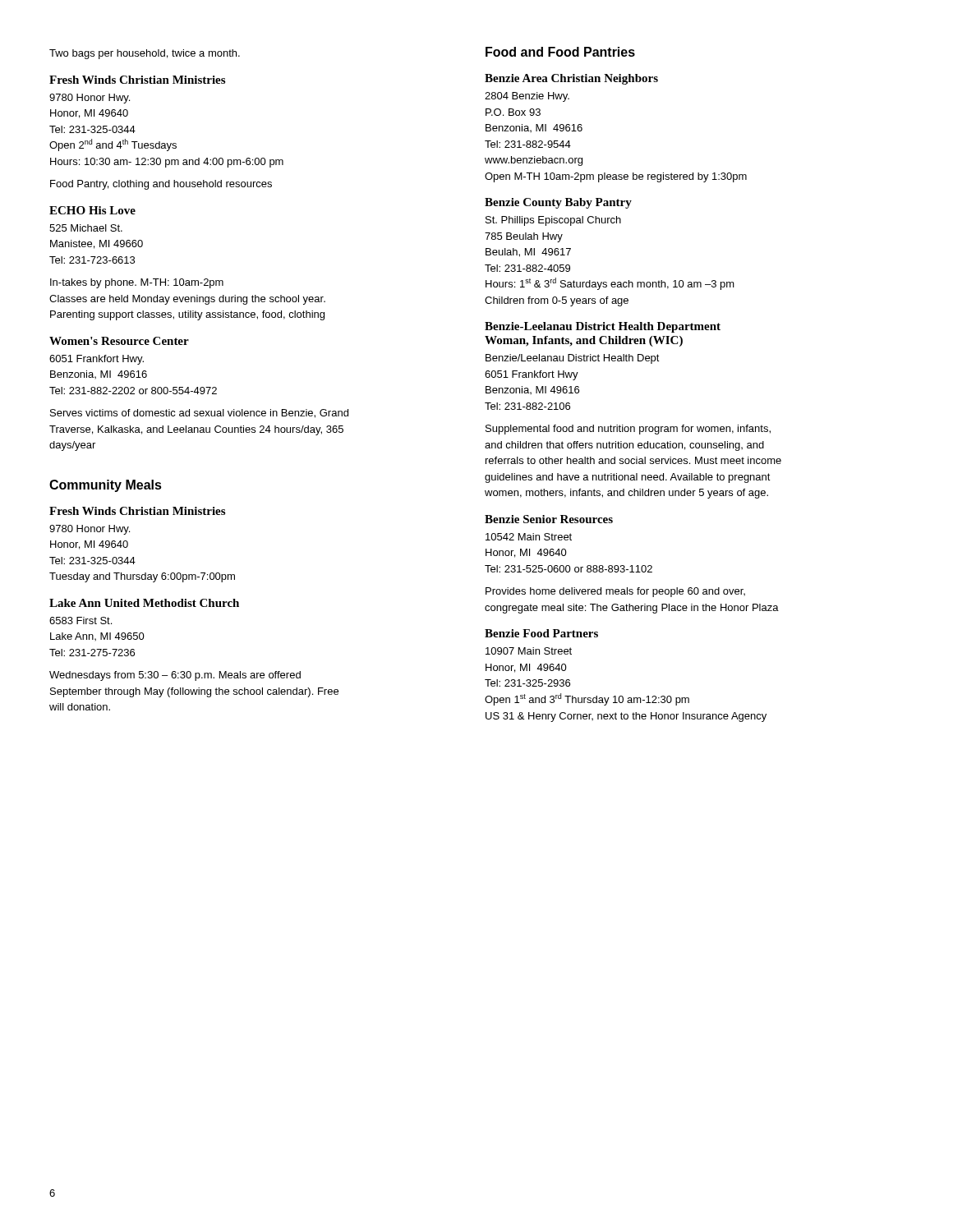Locate the text block with the text "6583 First St. Lake"
The height and width of the screenshot is (1232, 953).
97,636
